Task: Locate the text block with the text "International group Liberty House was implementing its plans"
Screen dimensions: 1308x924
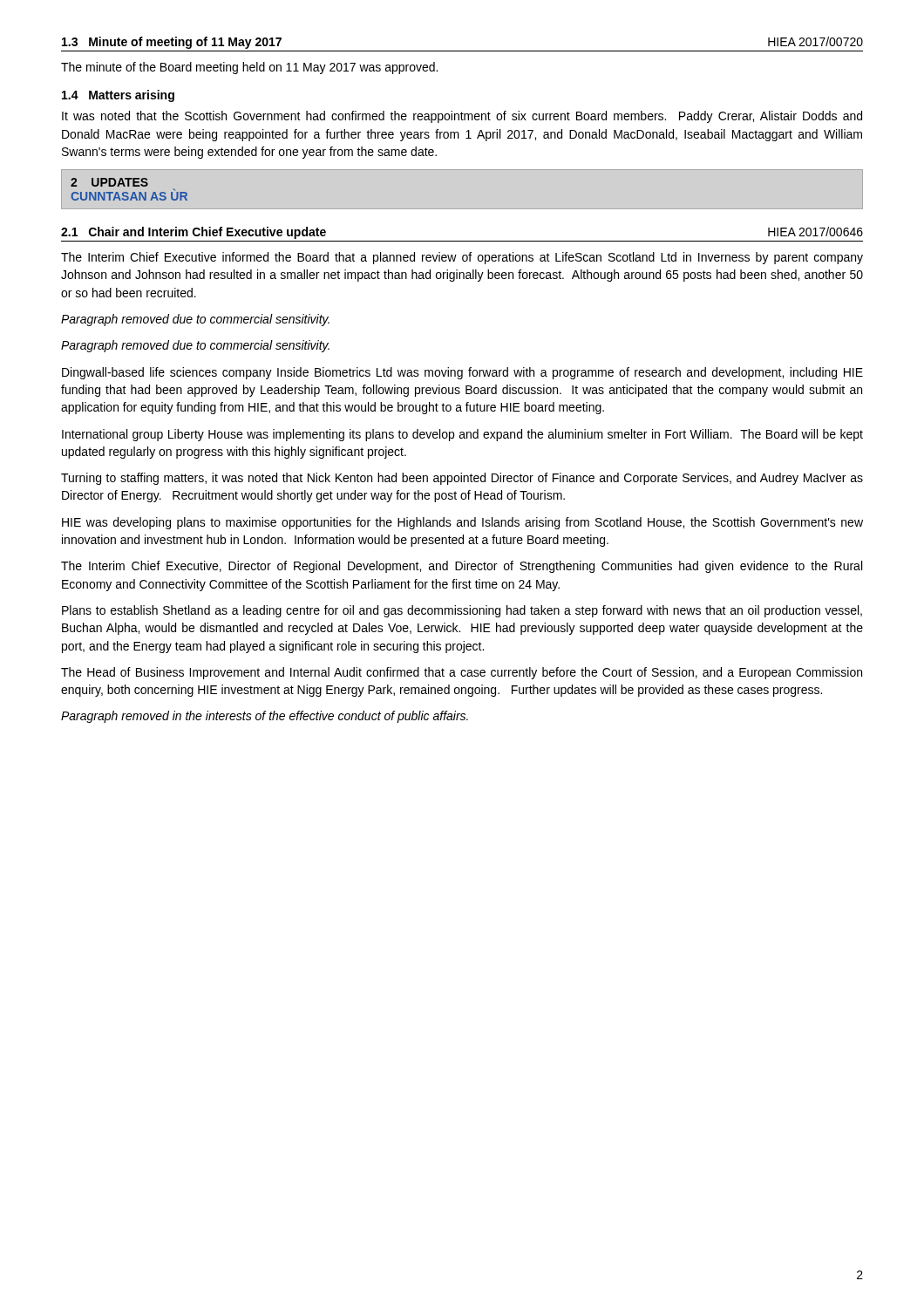Action: 462,443
